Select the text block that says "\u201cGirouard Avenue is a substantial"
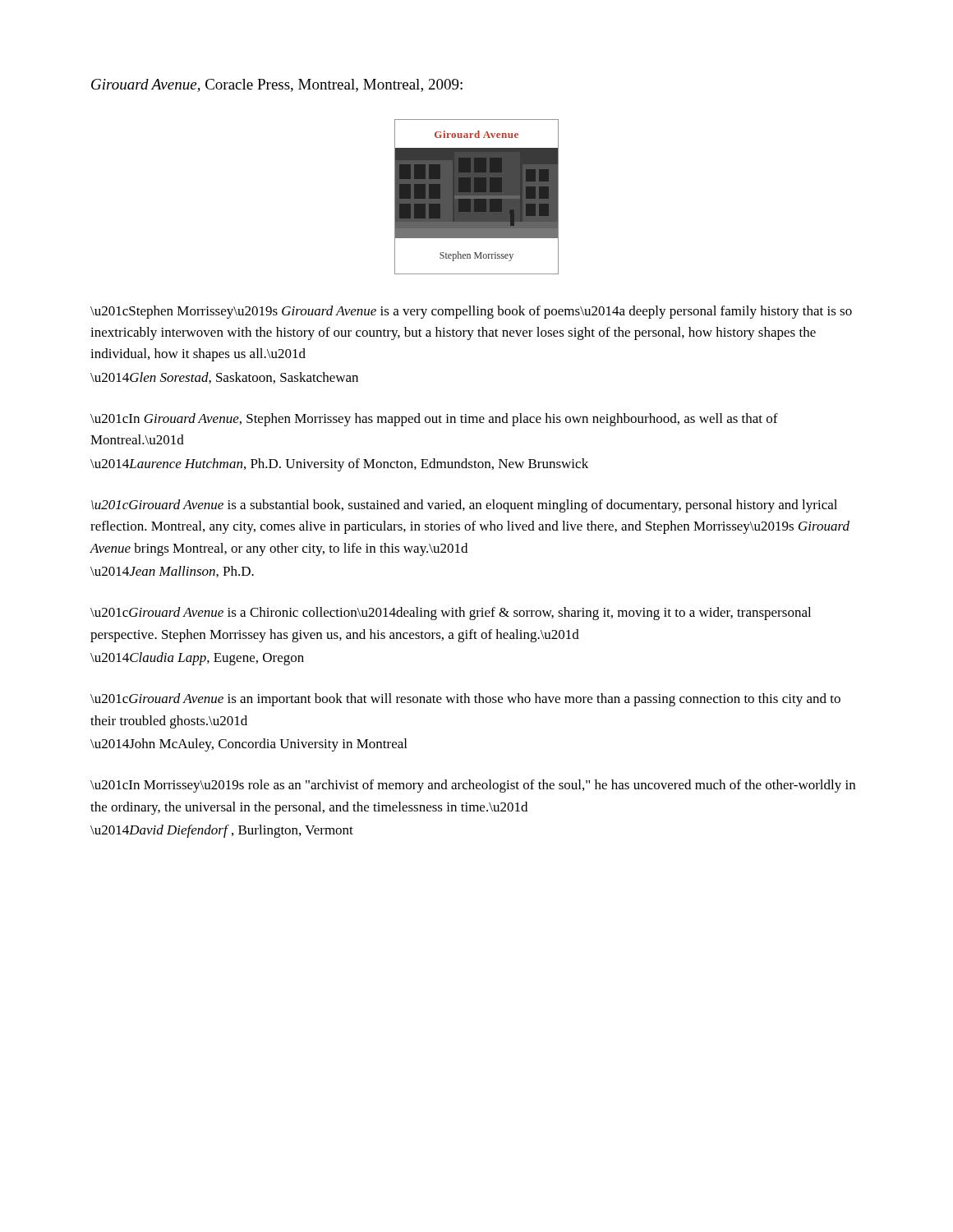 (476, 539)
